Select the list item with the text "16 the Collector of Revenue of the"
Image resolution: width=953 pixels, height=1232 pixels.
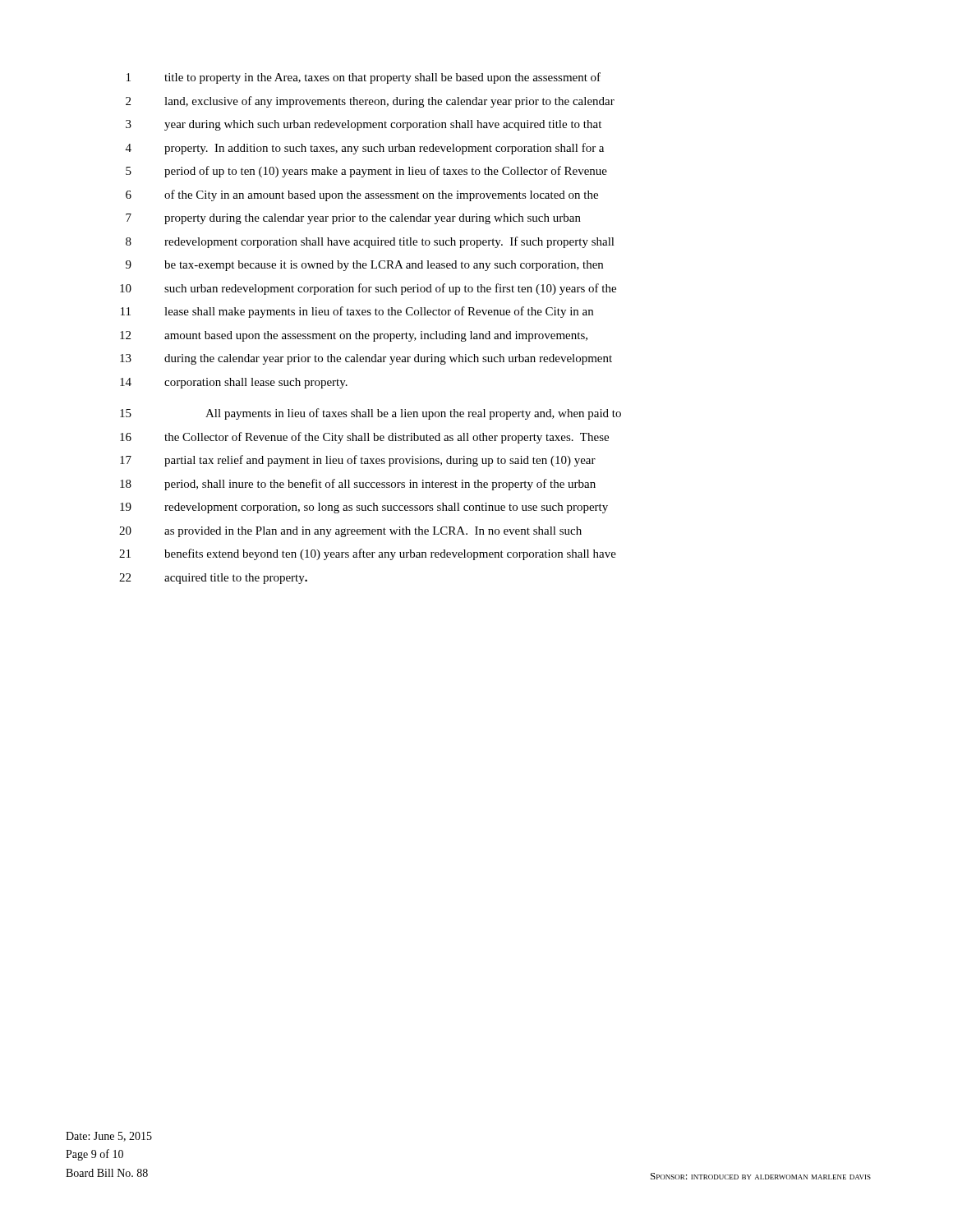coord(468,437)
